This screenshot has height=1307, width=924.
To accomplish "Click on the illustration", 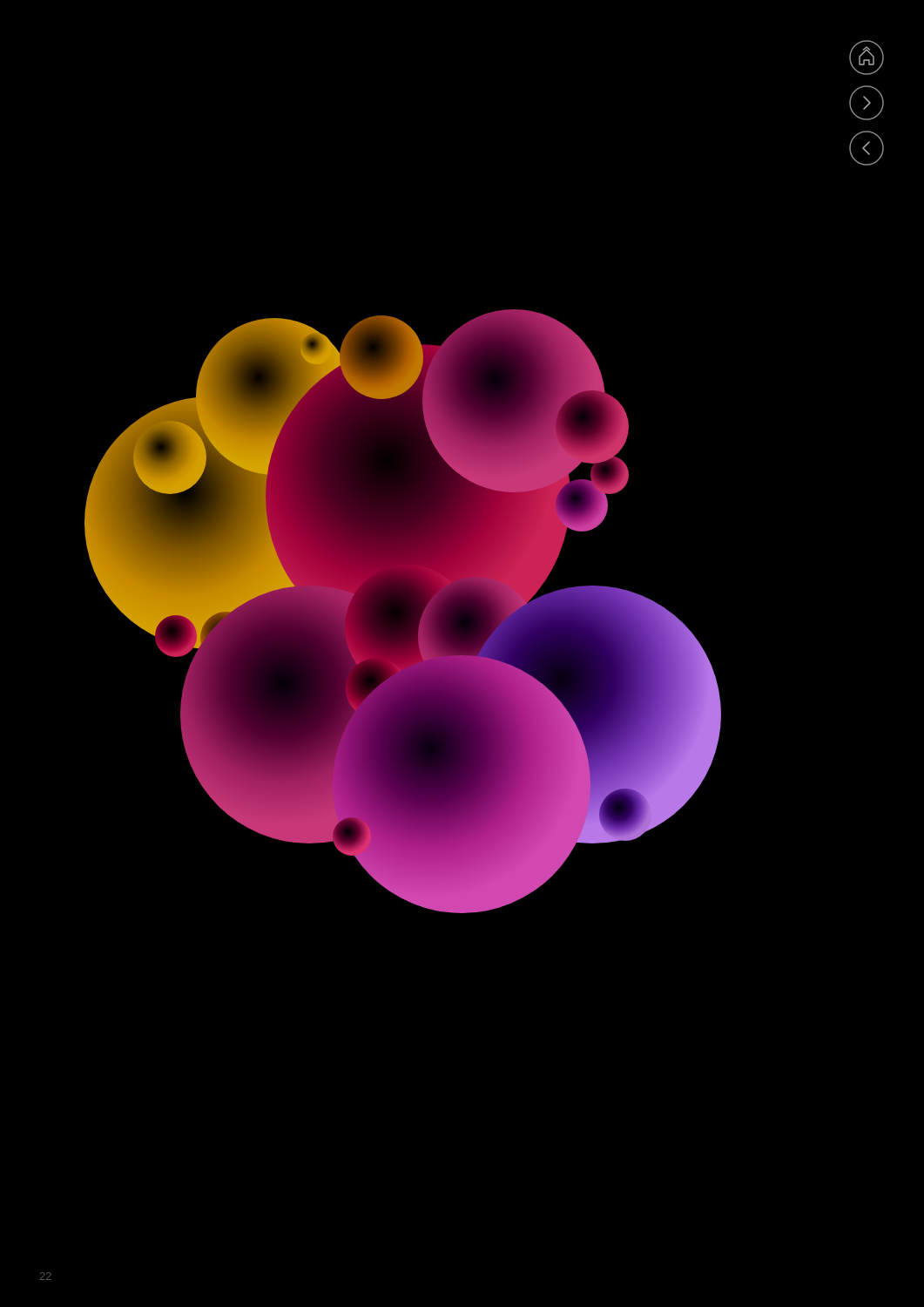I will pos(462,654).
